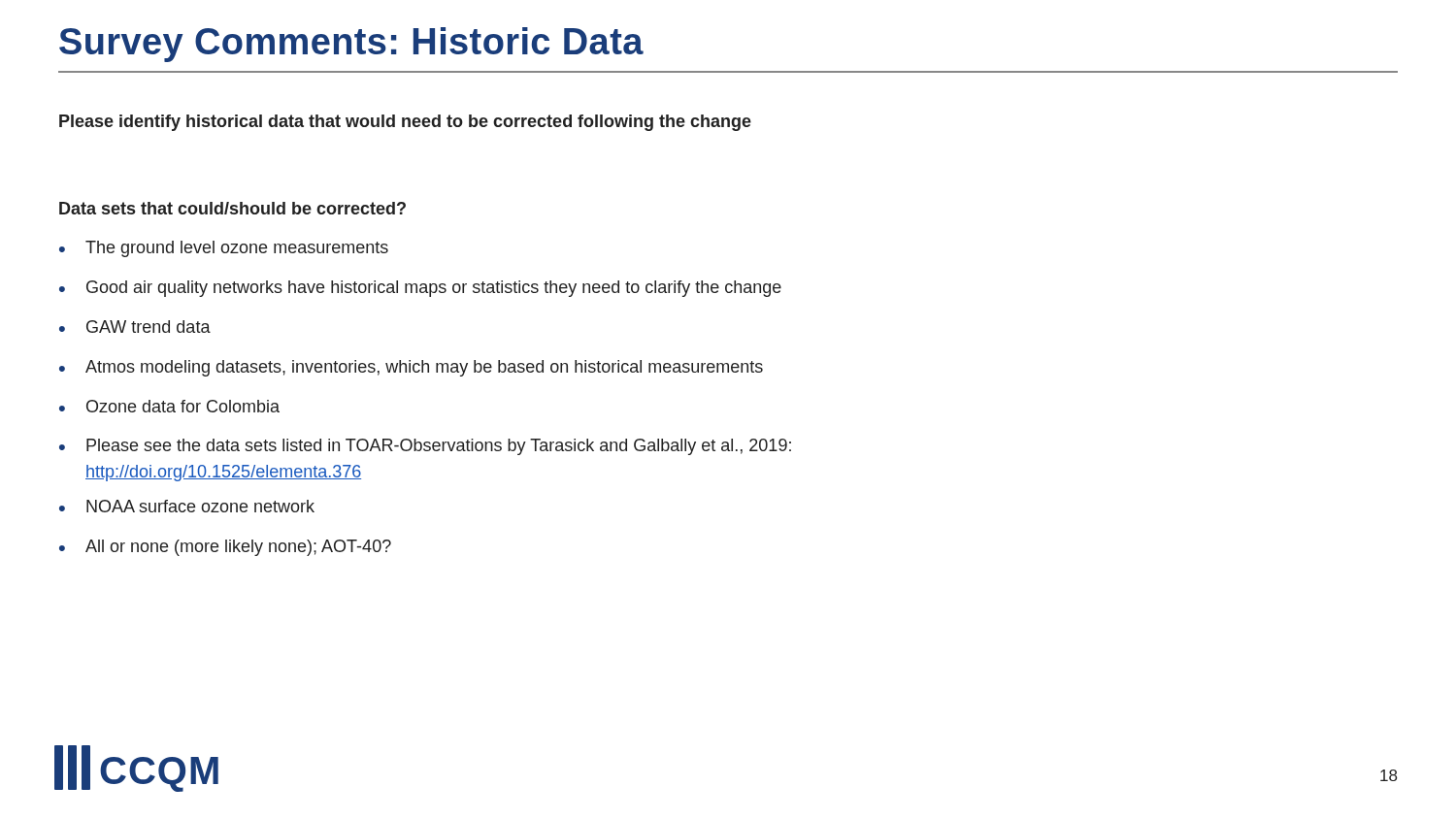Image resolution: width=1456 pixels, height=819 pixels.
Task: Select the list item that says "• GAW trend data"
Action: pyautogui.click(x=135, y=327)
